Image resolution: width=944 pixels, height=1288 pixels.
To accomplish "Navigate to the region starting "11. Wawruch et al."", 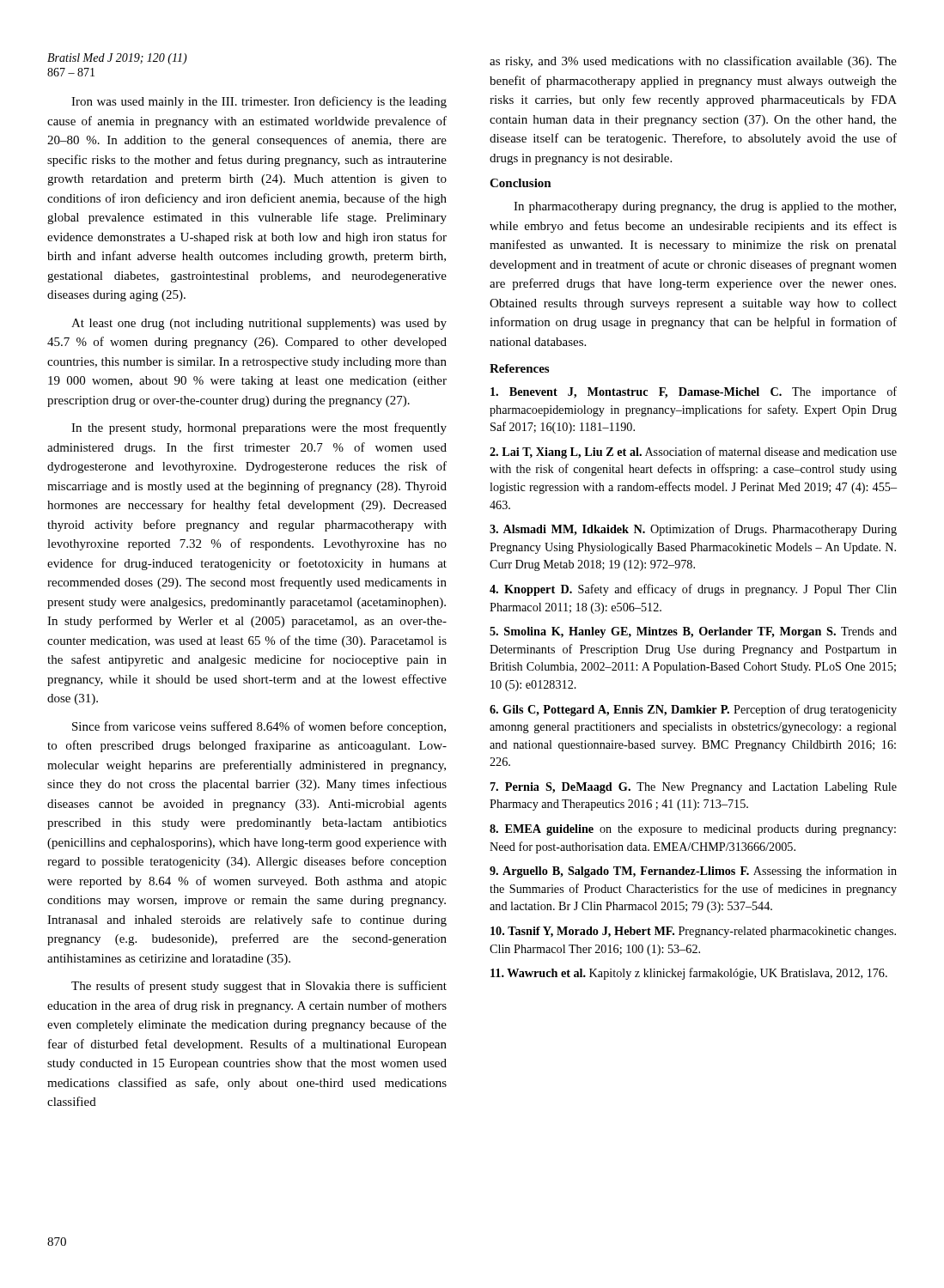I will click(689, 973).
